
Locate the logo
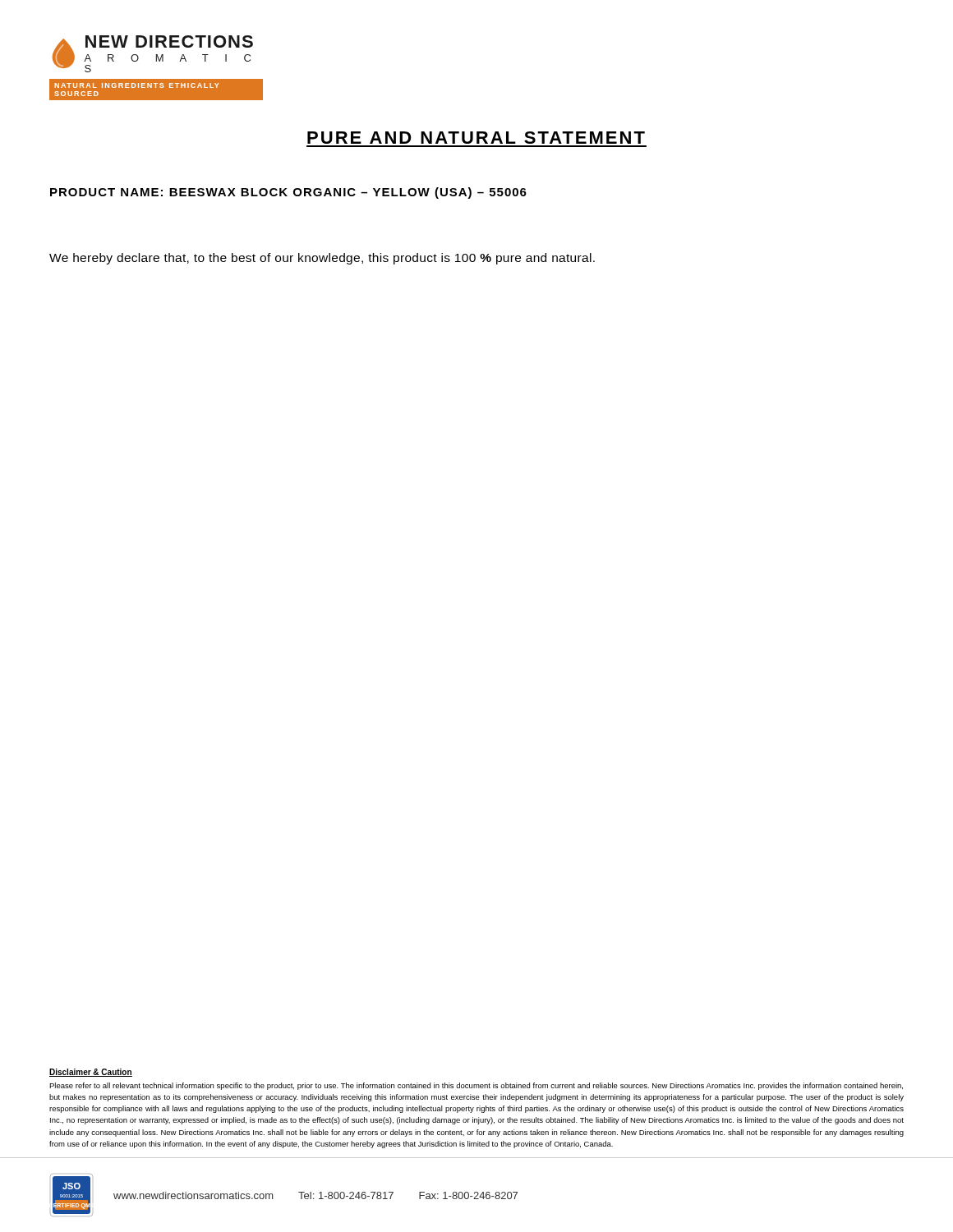point(156,67)
